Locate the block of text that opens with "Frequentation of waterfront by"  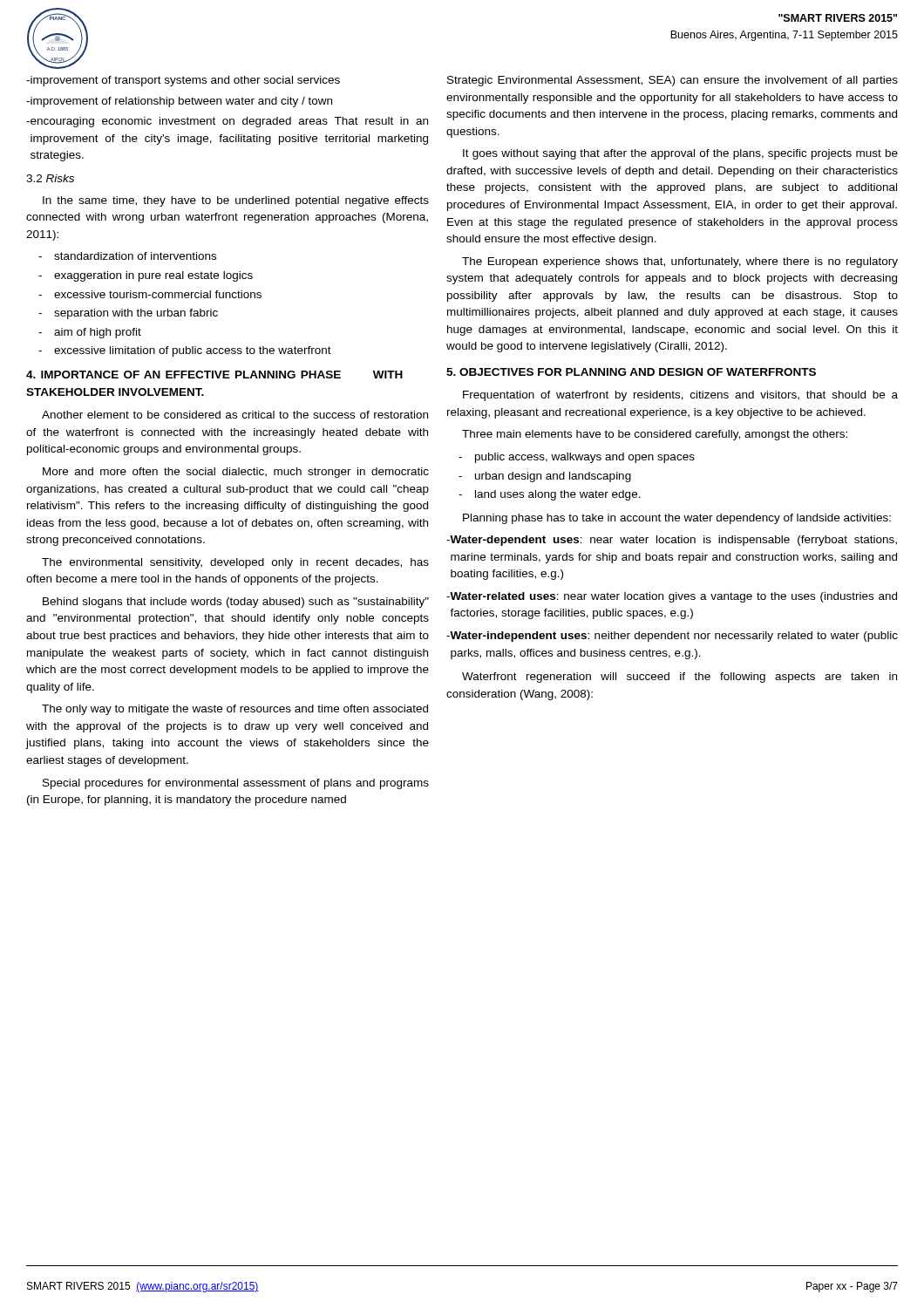point(672,403)
